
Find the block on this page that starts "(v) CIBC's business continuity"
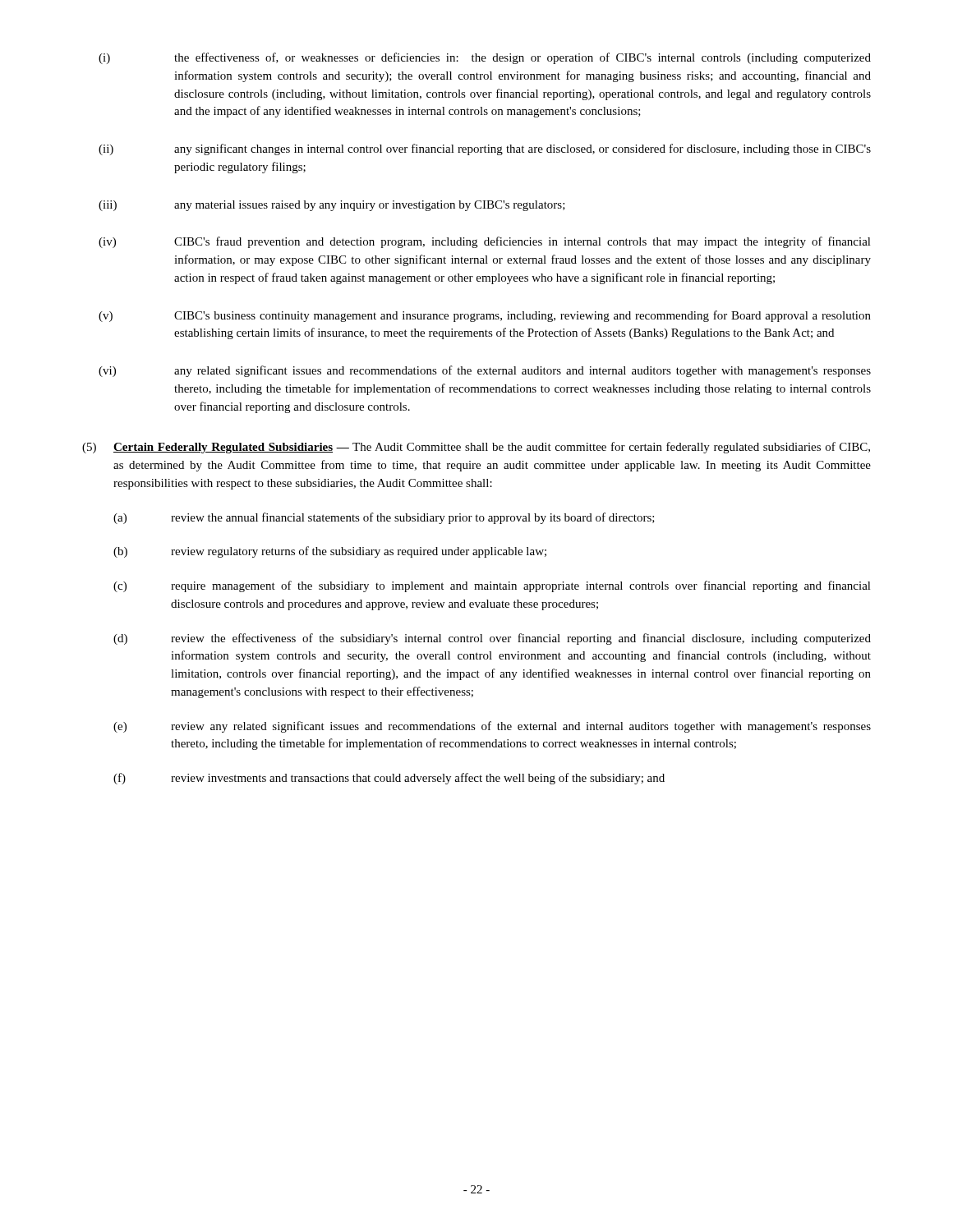(476, 325)
